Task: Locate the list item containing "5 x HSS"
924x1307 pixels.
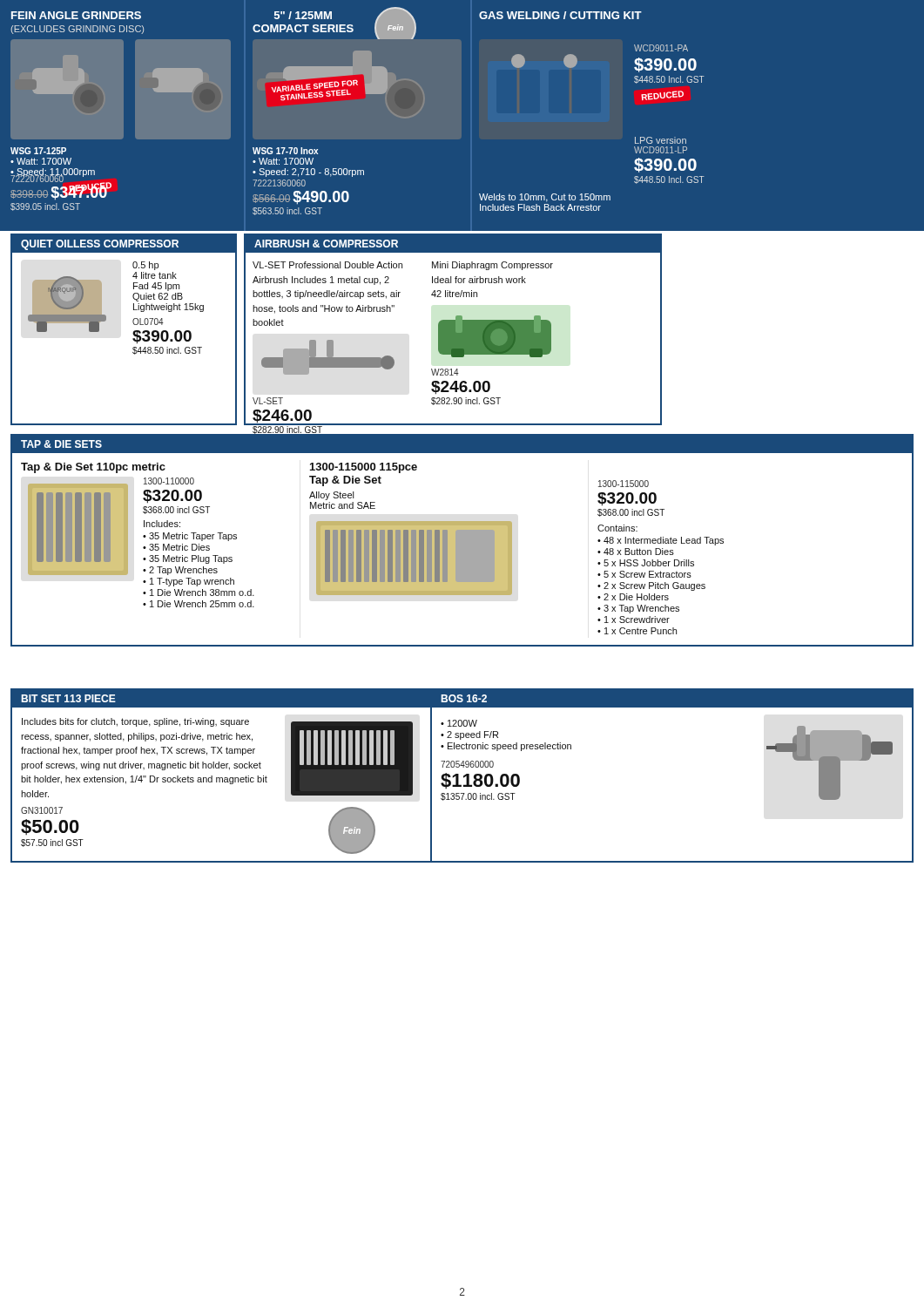Action: [x=649, y=563]
